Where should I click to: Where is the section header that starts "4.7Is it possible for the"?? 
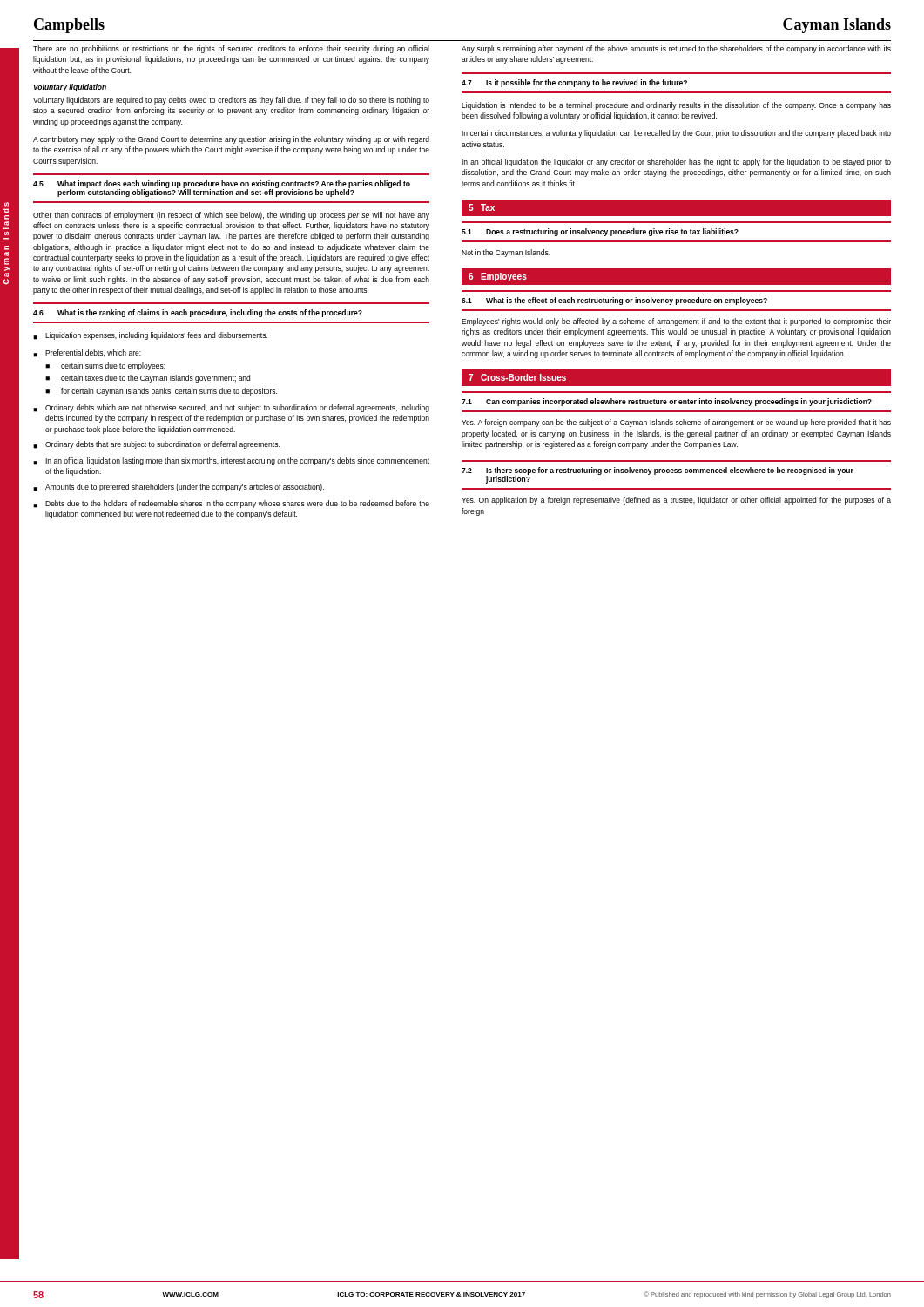click(676, 82)
